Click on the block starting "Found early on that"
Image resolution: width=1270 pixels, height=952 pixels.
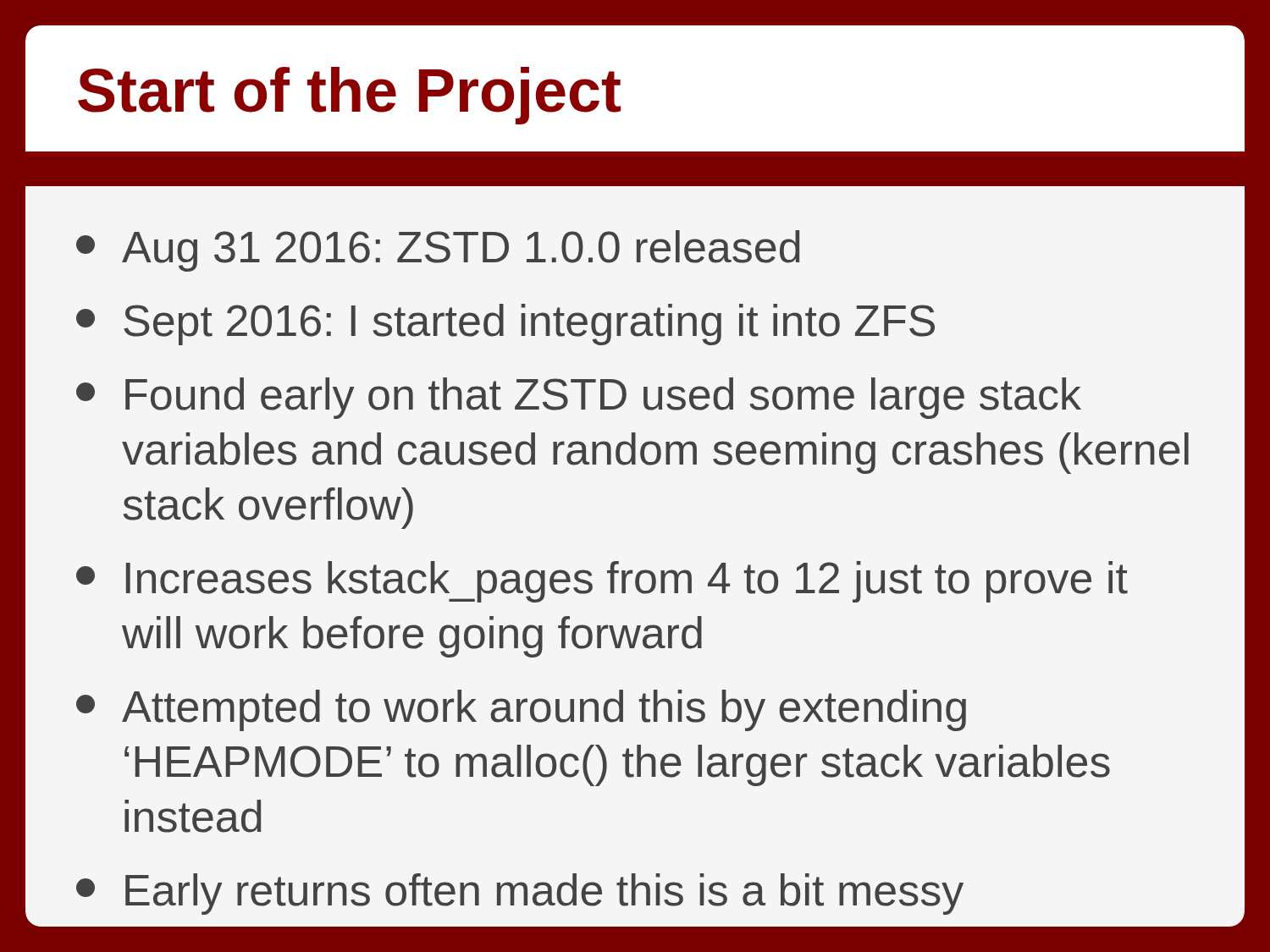(x=635, y=450)
